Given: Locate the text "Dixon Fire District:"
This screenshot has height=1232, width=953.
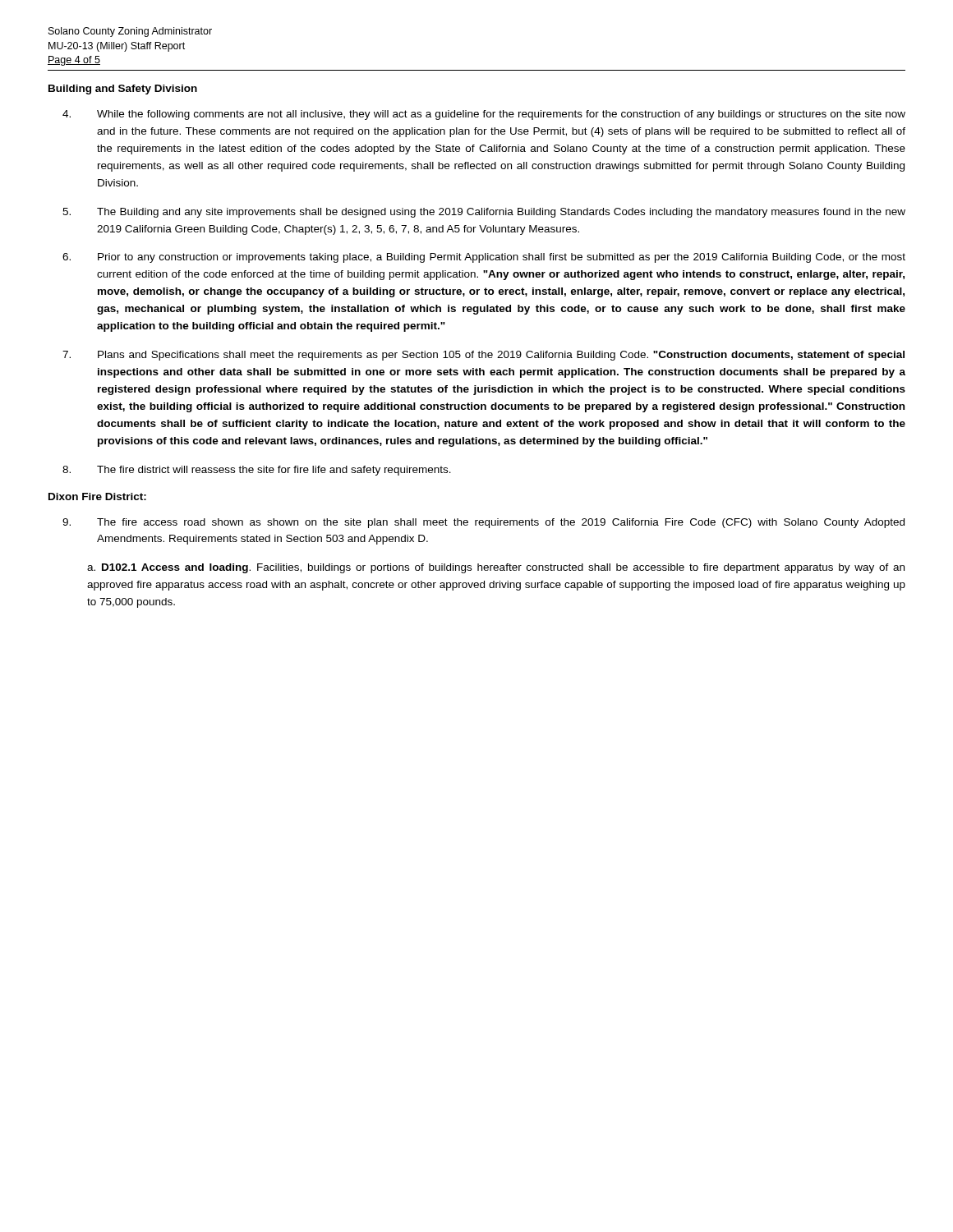Looking at the screenshot, I should click(97, 496).
